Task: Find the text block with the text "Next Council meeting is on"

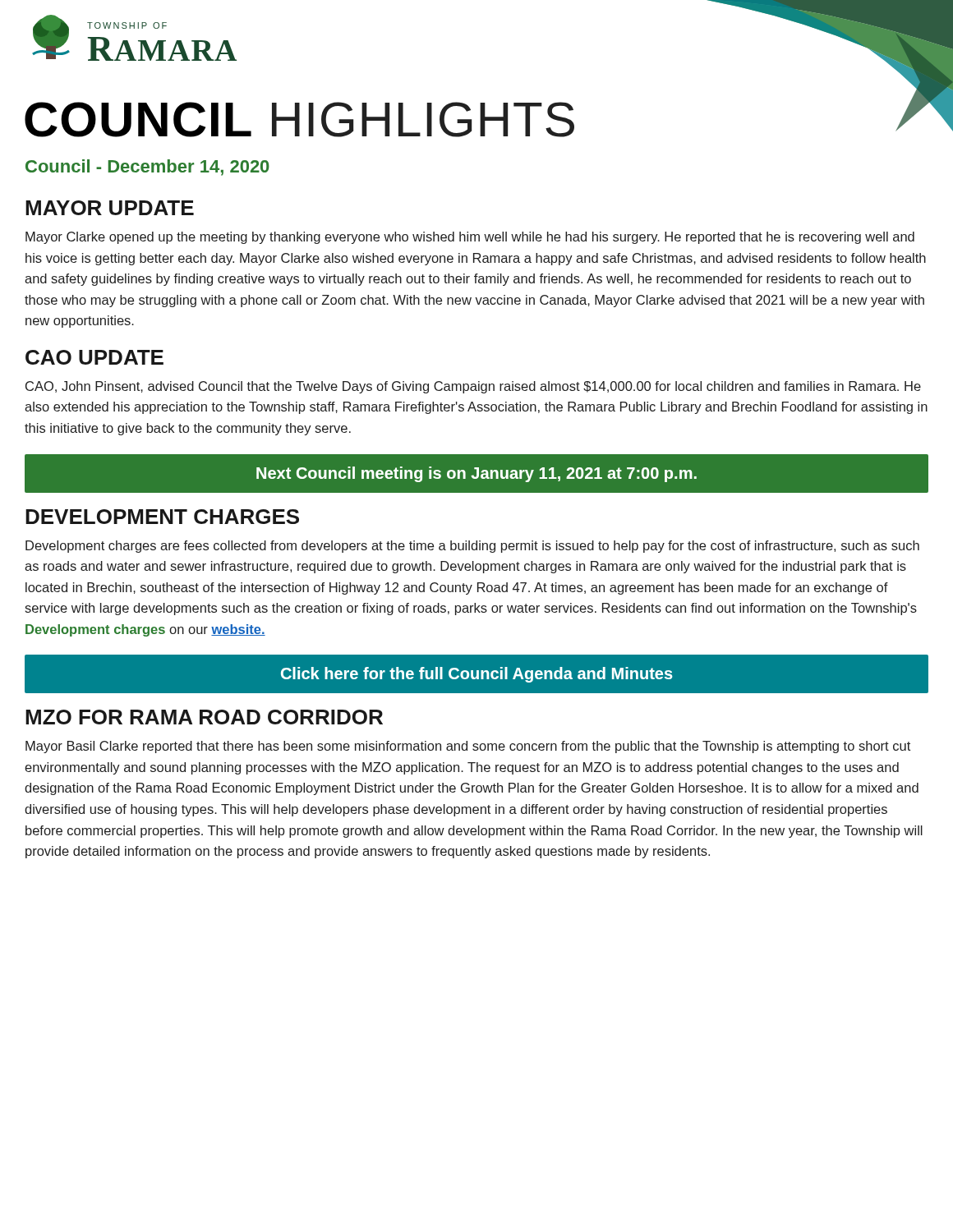Action: 476,473
